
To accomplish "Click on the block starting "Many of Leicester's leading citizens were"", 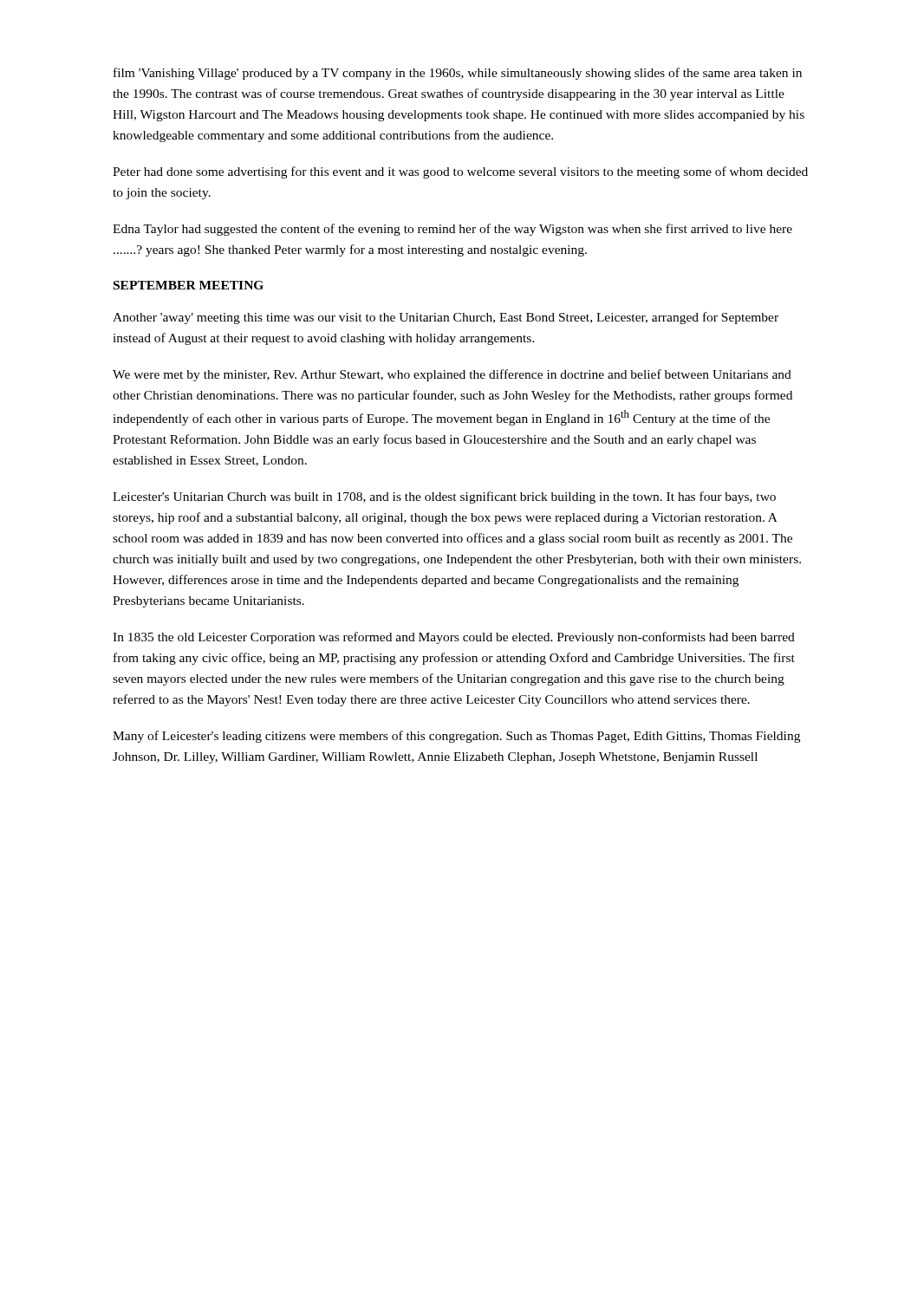I will coord(457,746).
